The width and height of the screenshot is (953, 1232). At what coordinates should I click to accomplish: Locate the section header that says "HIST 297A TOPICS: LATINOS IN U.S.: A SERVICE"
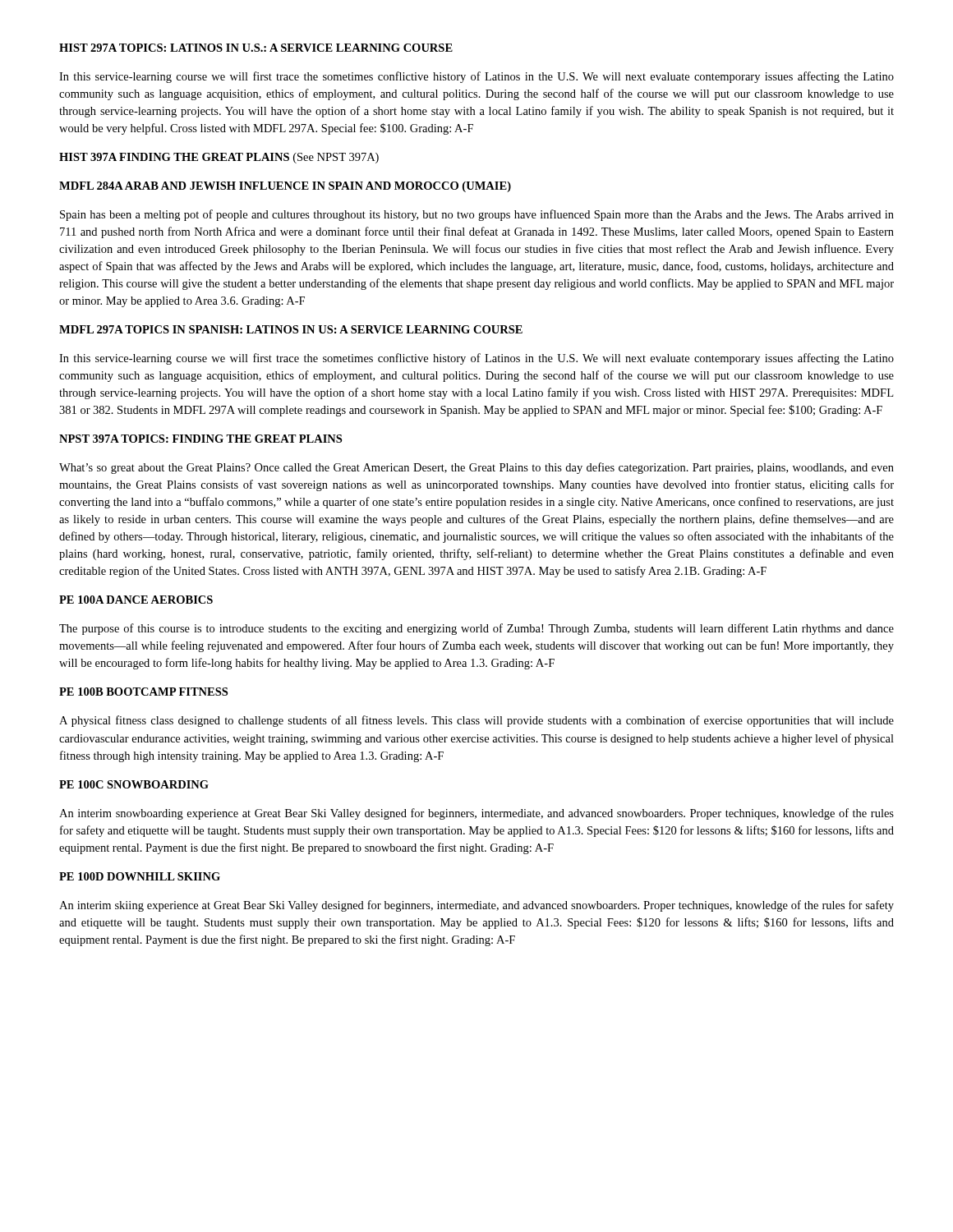pyautogui.click(x=256, y=48)
